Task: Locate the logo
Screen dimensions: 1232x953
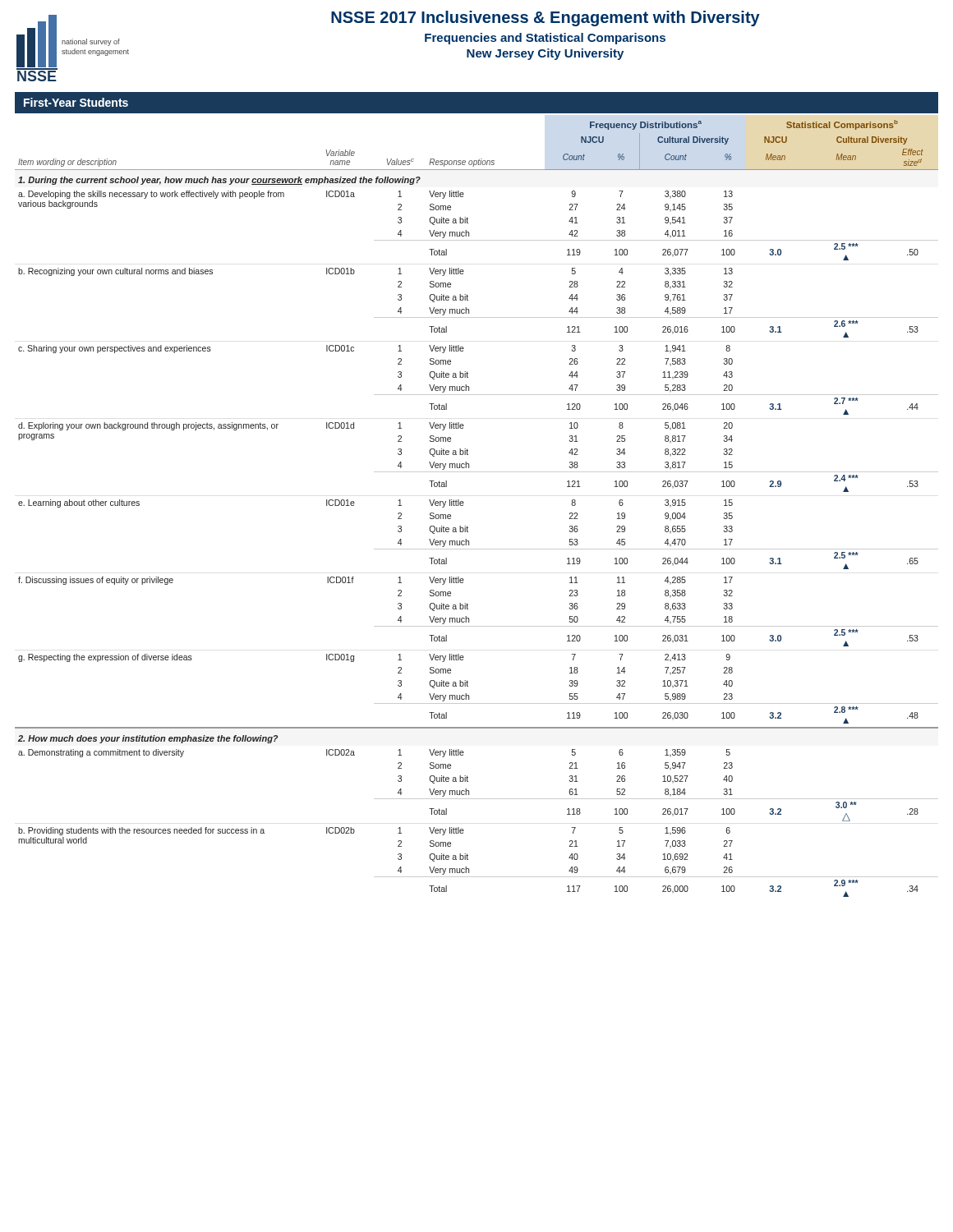Action: [x=80, y=50]
